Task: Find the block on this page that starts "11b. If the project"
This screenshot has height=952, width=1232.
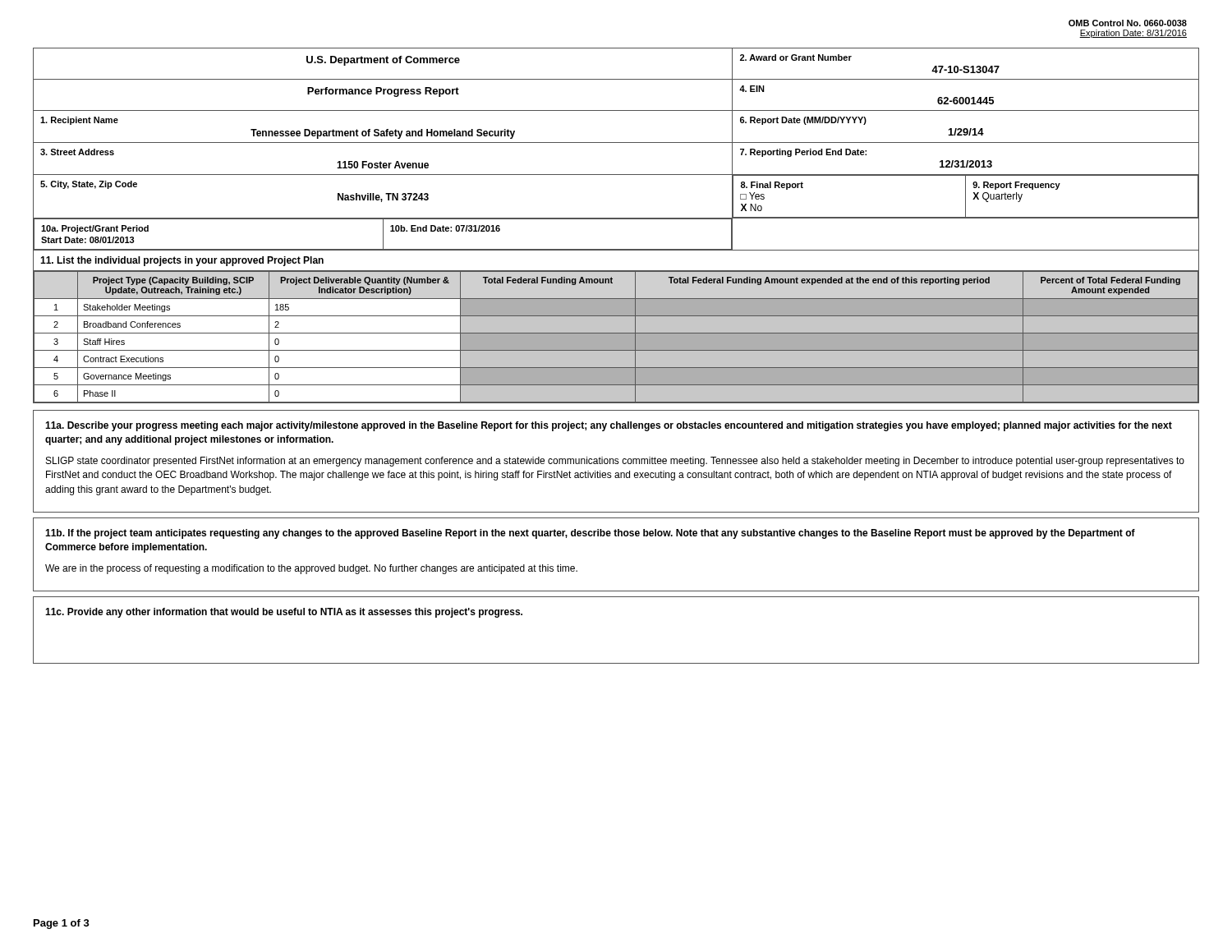Action: (590, 534)
